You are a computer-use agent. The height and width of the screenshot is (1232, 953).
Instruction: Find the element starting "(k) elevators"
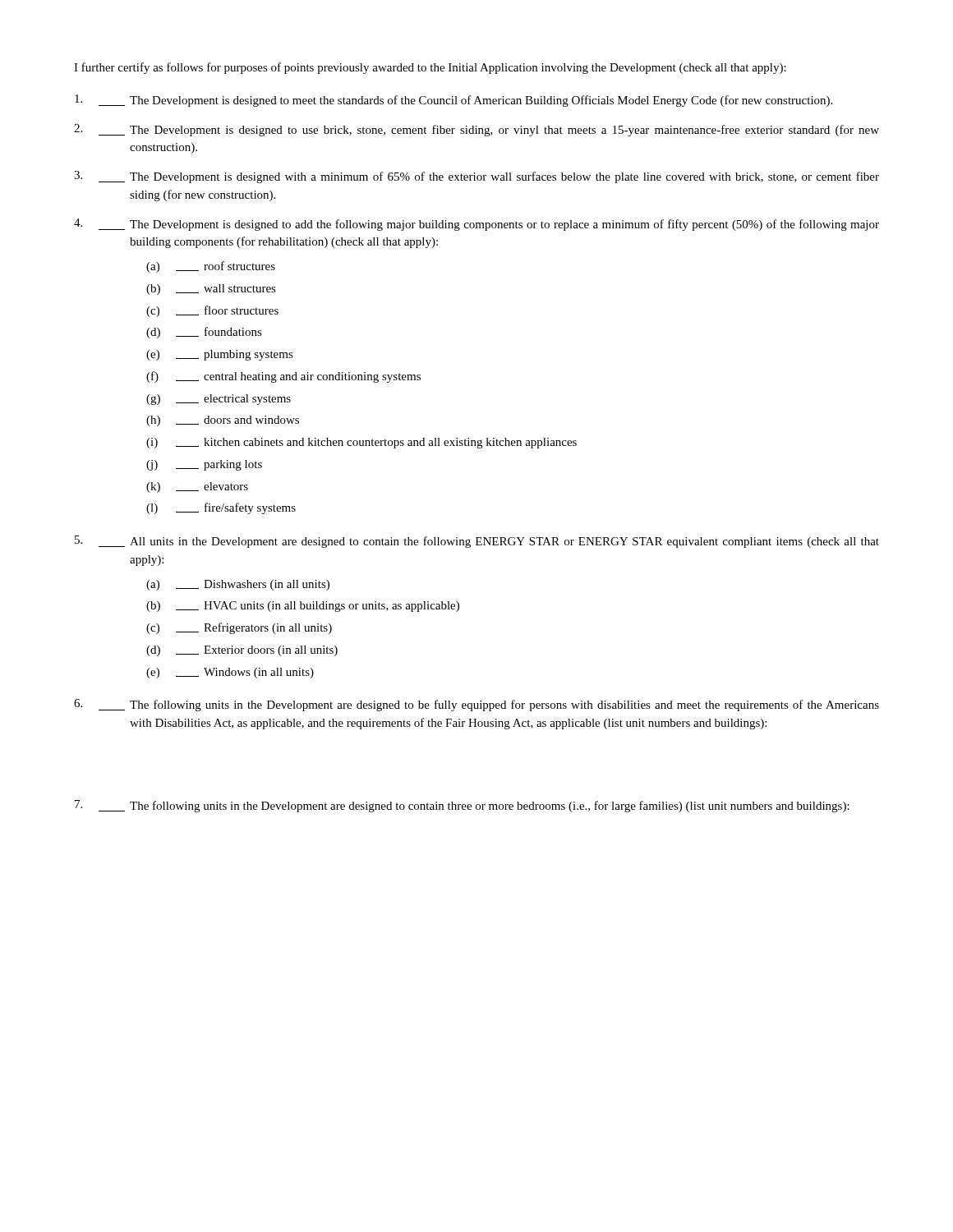point(197,487)
